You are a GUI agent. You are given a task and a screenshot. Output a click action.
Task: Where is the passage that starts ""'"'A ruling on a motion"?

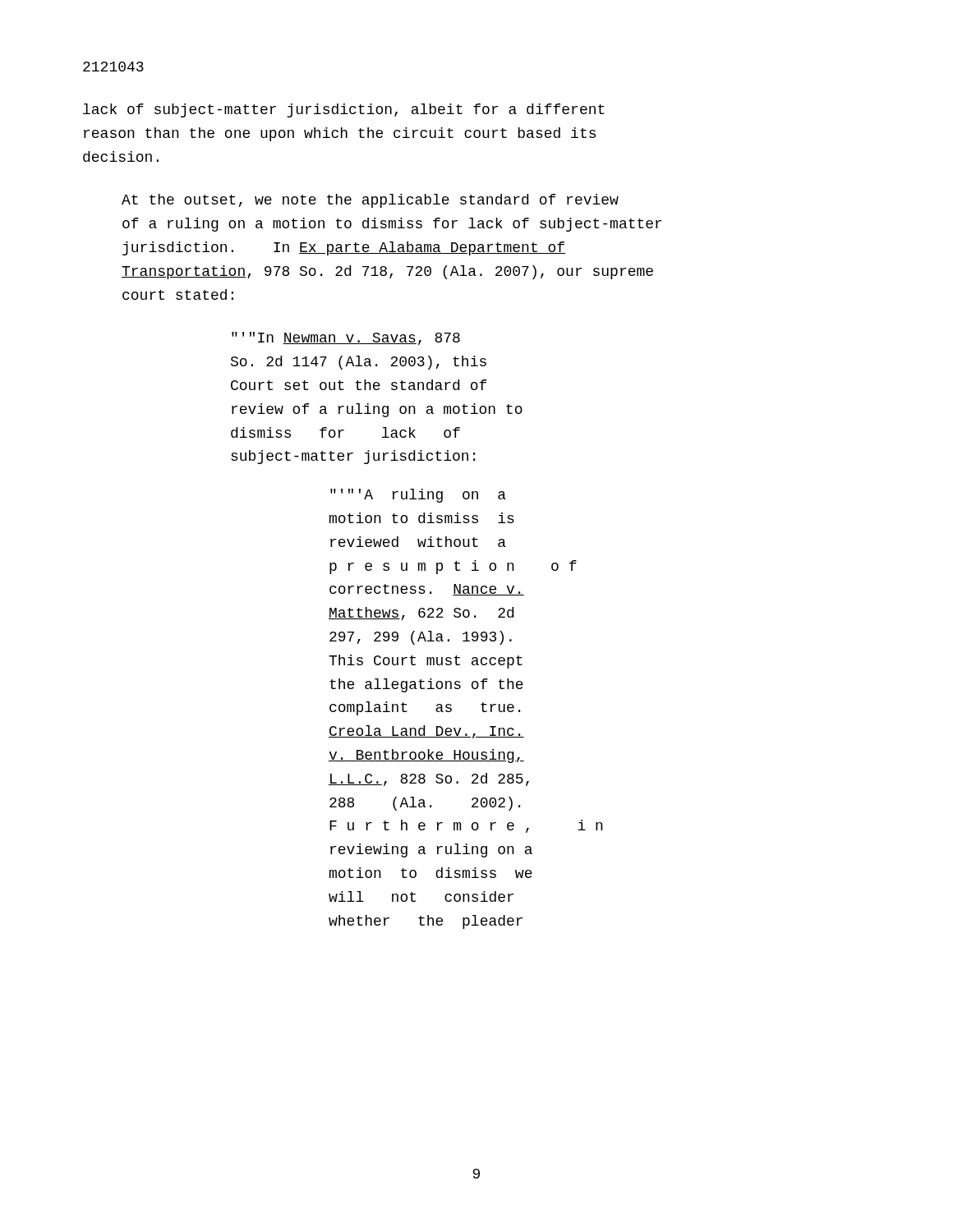(x=418, y=496)
